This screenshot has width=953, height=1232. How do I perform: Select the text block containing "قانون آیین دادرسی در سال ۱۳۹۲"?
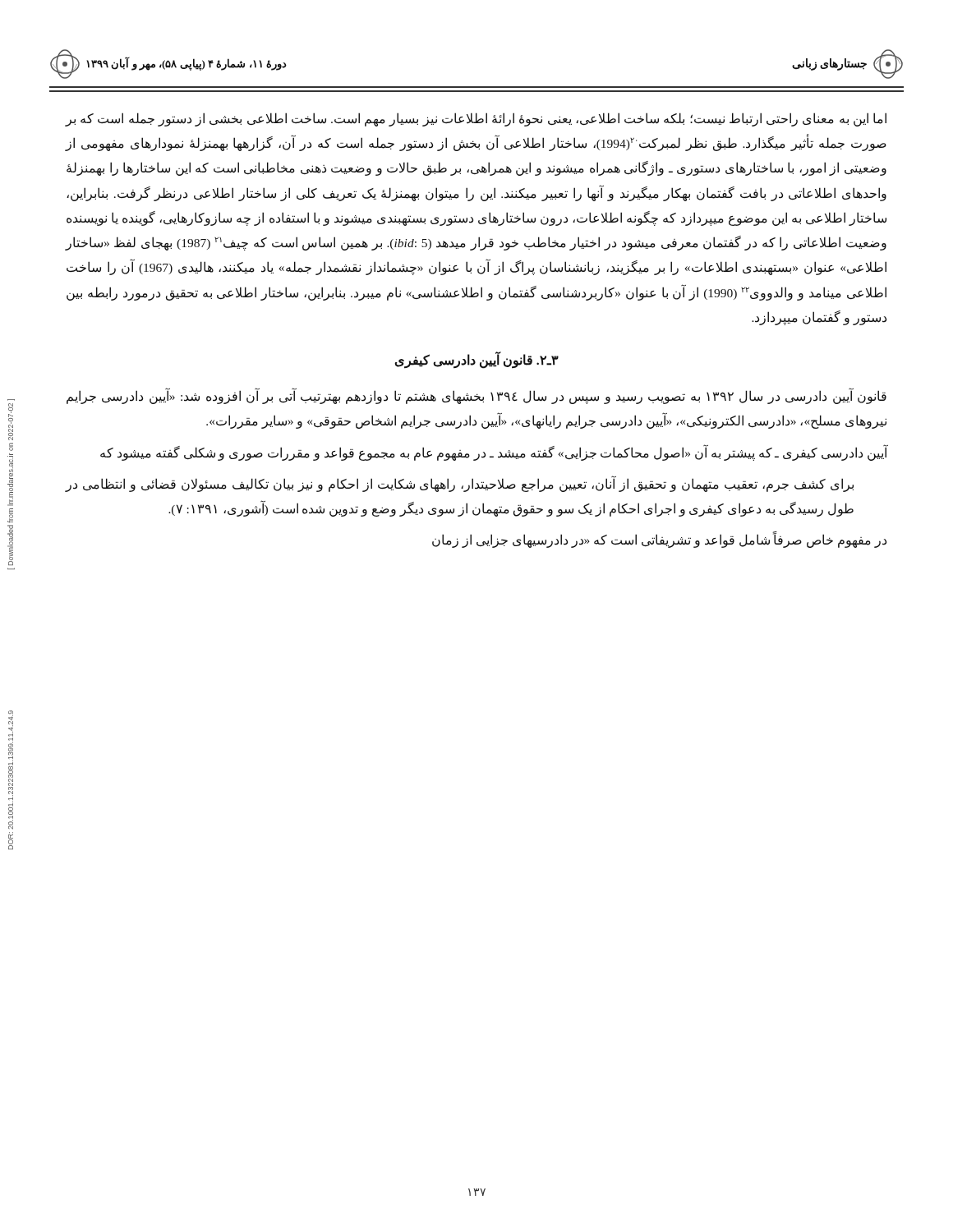click(476, 409)
